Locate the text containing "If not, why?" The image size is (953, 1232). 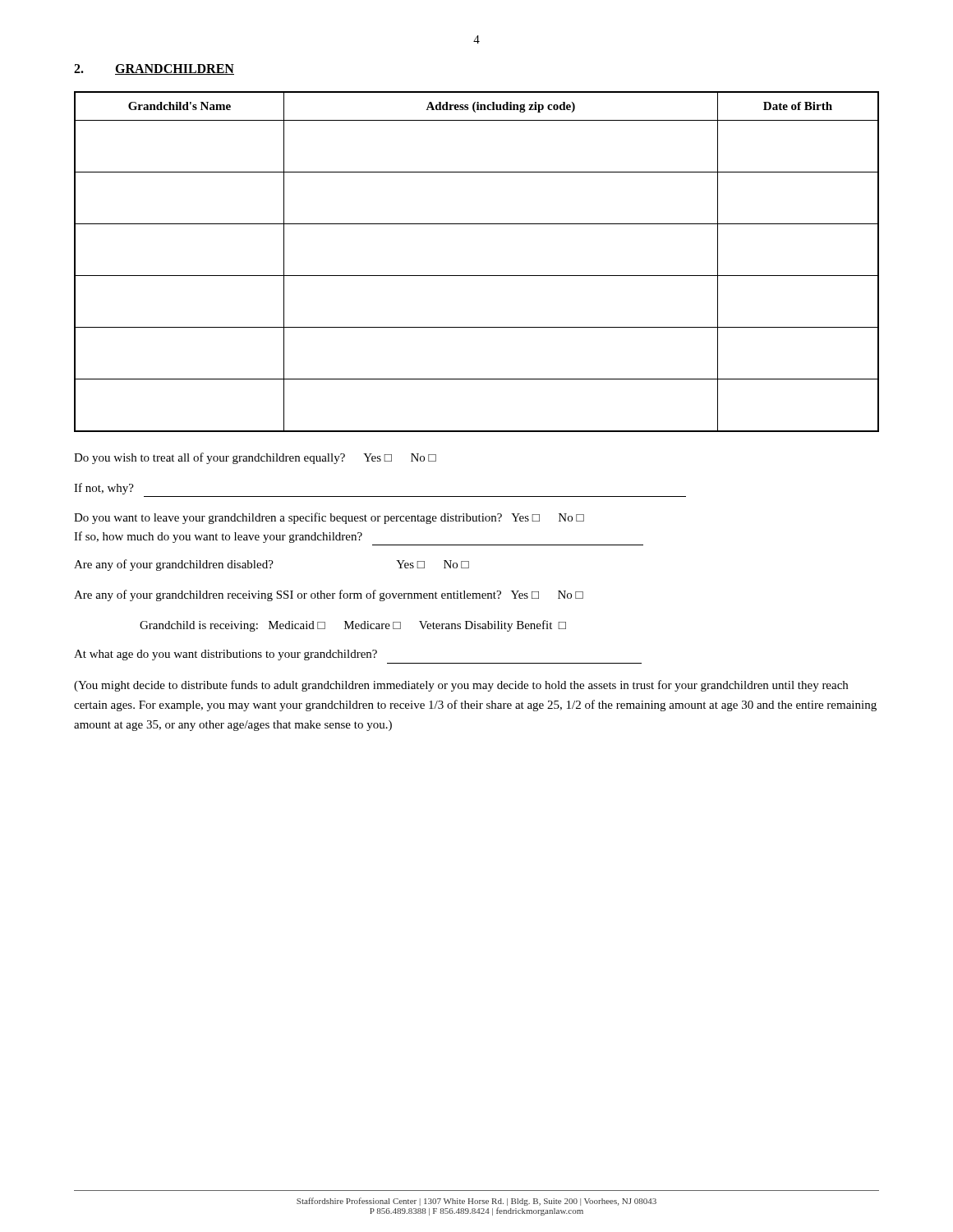click(380, 489)
